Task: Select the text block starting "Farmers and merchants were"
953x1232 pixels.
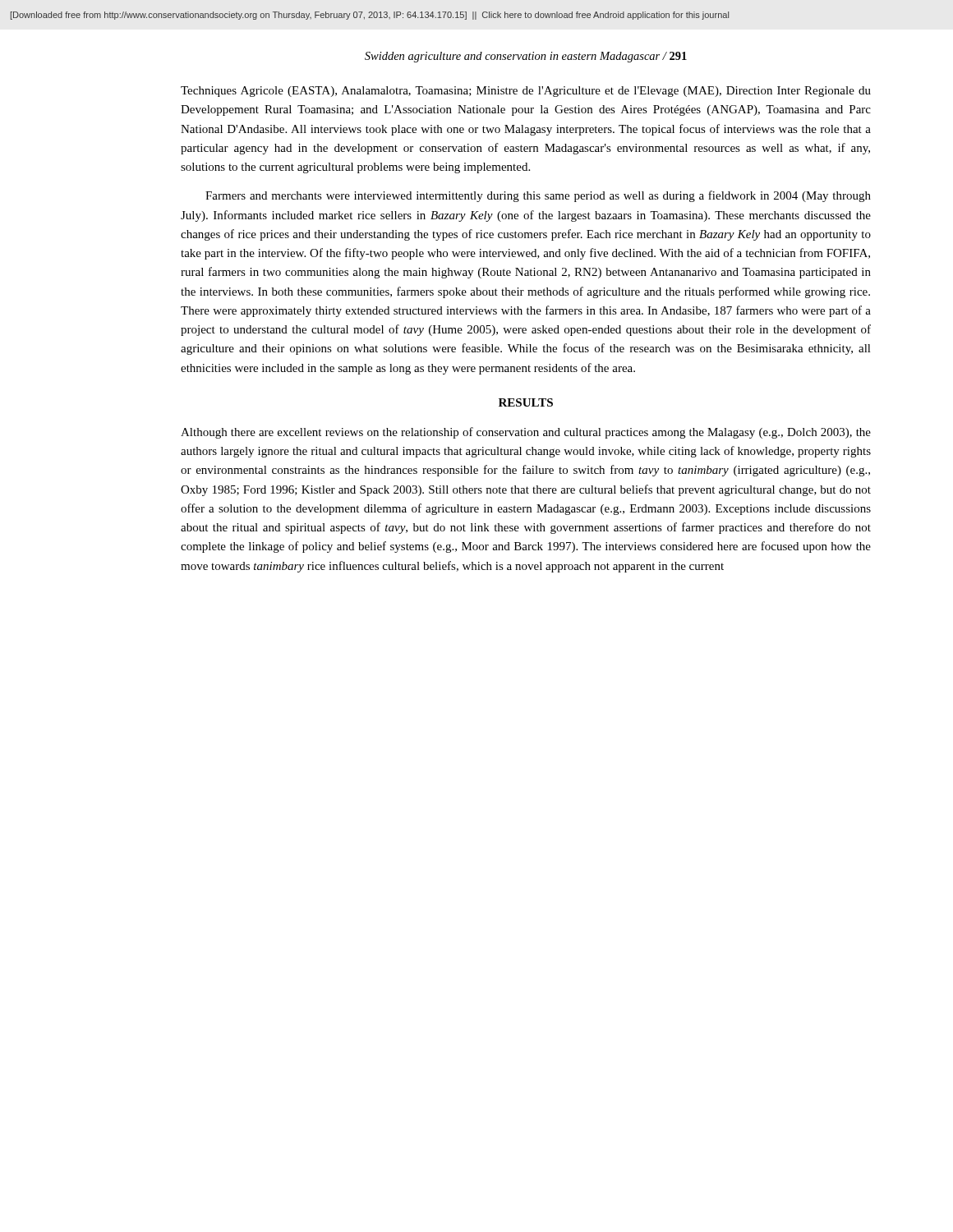Action: click(x=526, y=282)
